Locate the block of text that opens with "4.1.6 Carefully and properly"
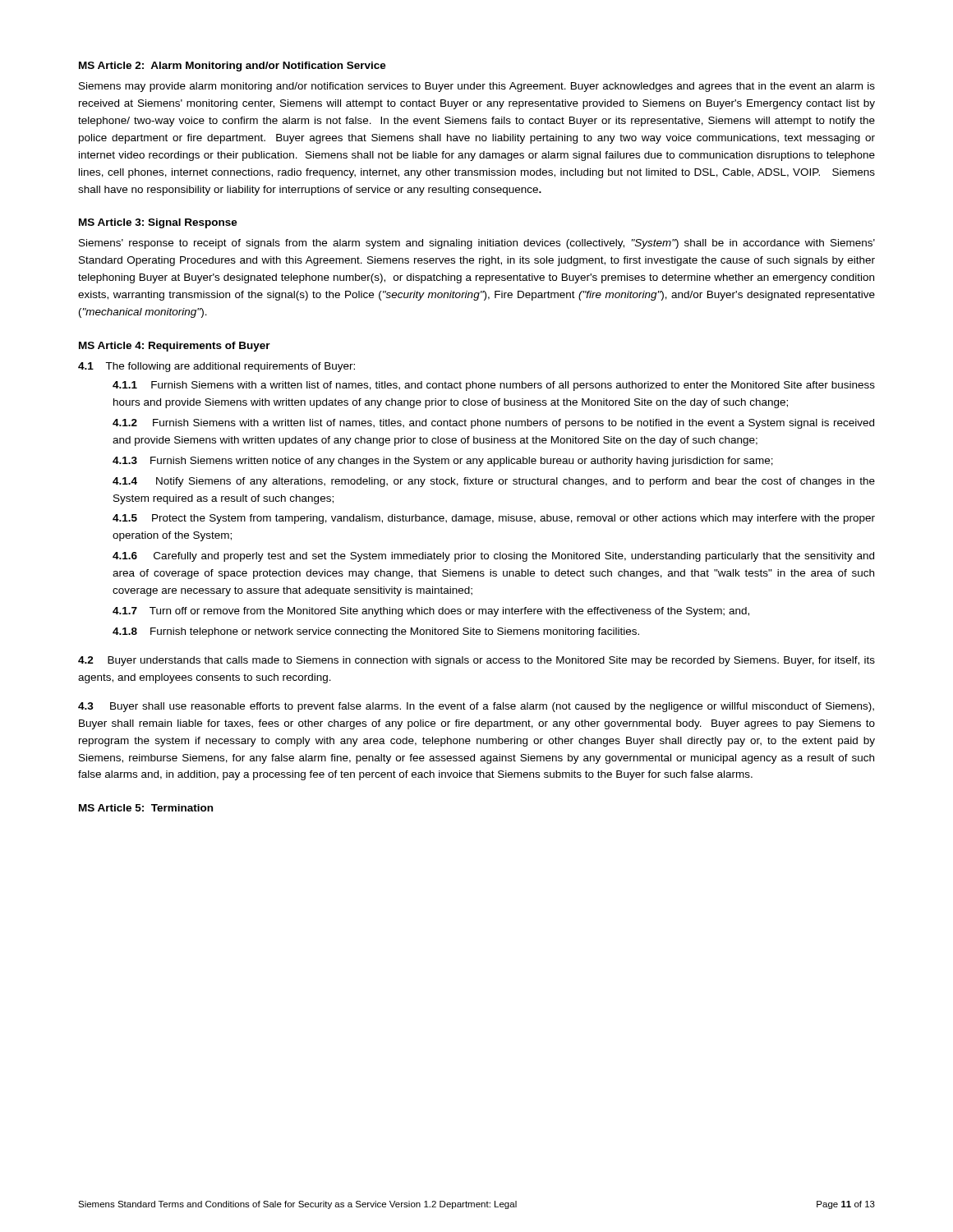Image resolution: width=953 pixels, height=1232 pixels. tap(494, 573)
